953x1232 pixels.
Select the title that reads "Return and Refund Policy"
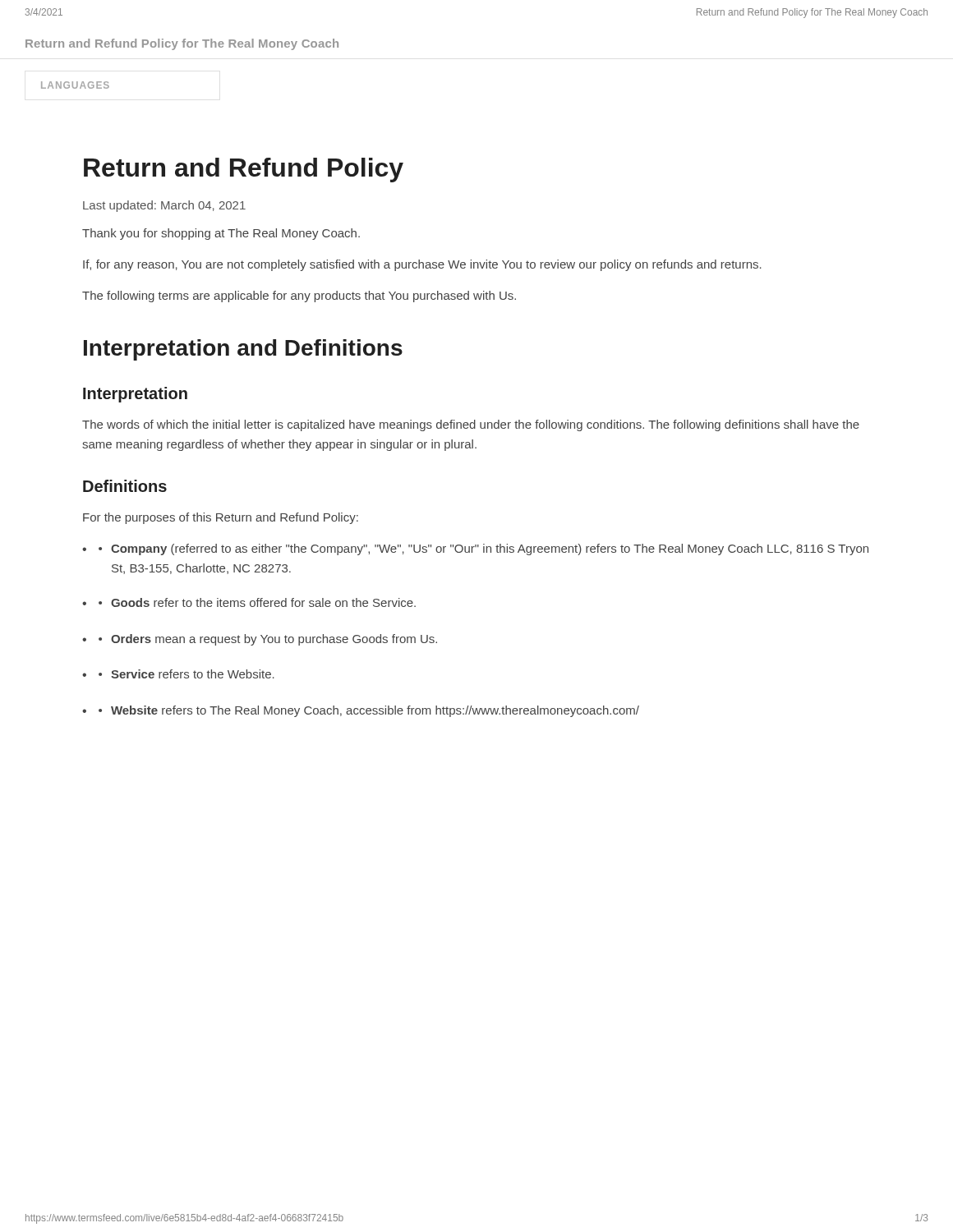pos(244,170)
